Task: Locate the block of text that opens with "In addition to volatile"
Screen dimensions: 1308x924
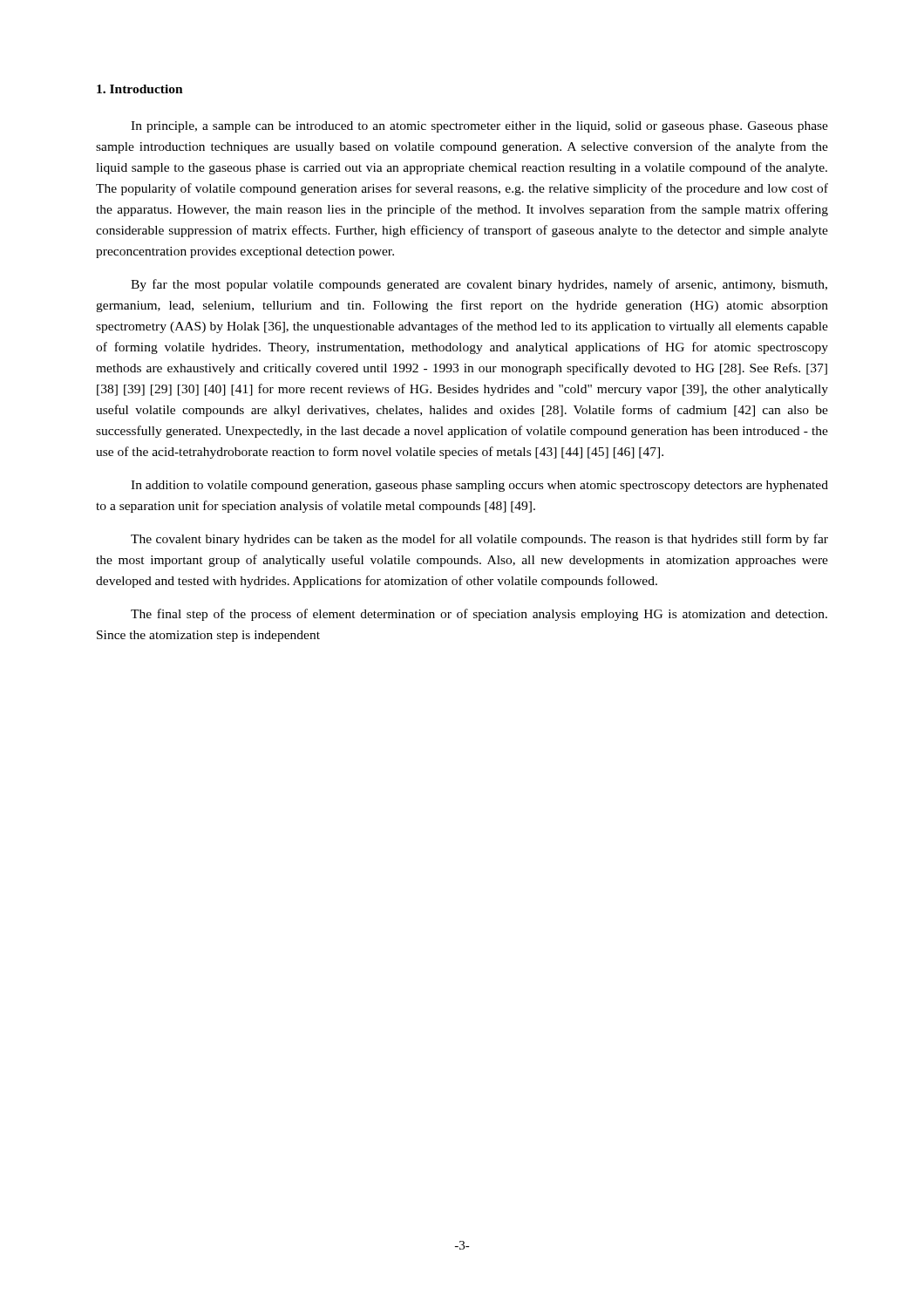Action: tap(462, 495)
